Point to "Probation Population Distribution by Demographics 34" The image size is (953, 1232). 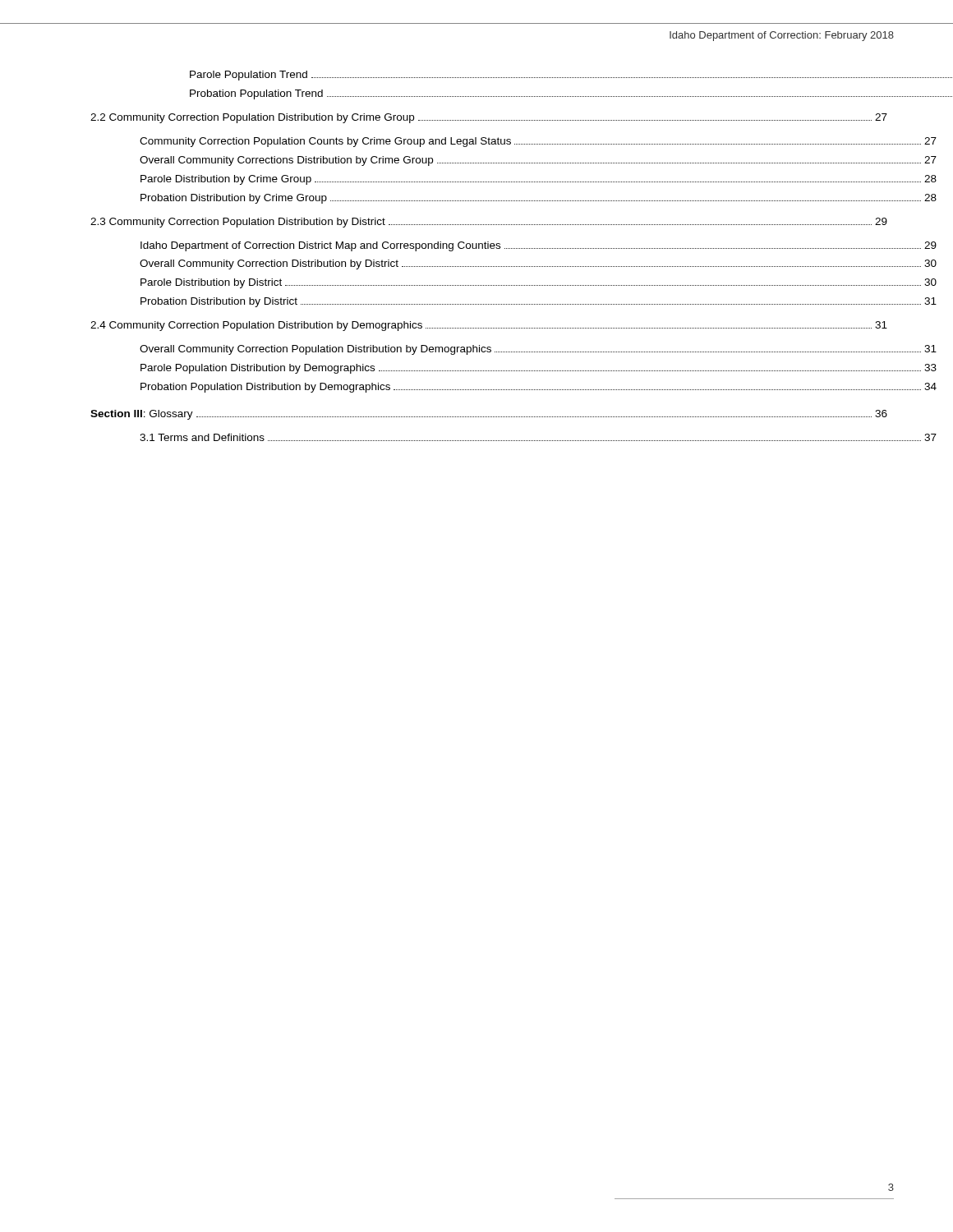(x=538, y=387)
